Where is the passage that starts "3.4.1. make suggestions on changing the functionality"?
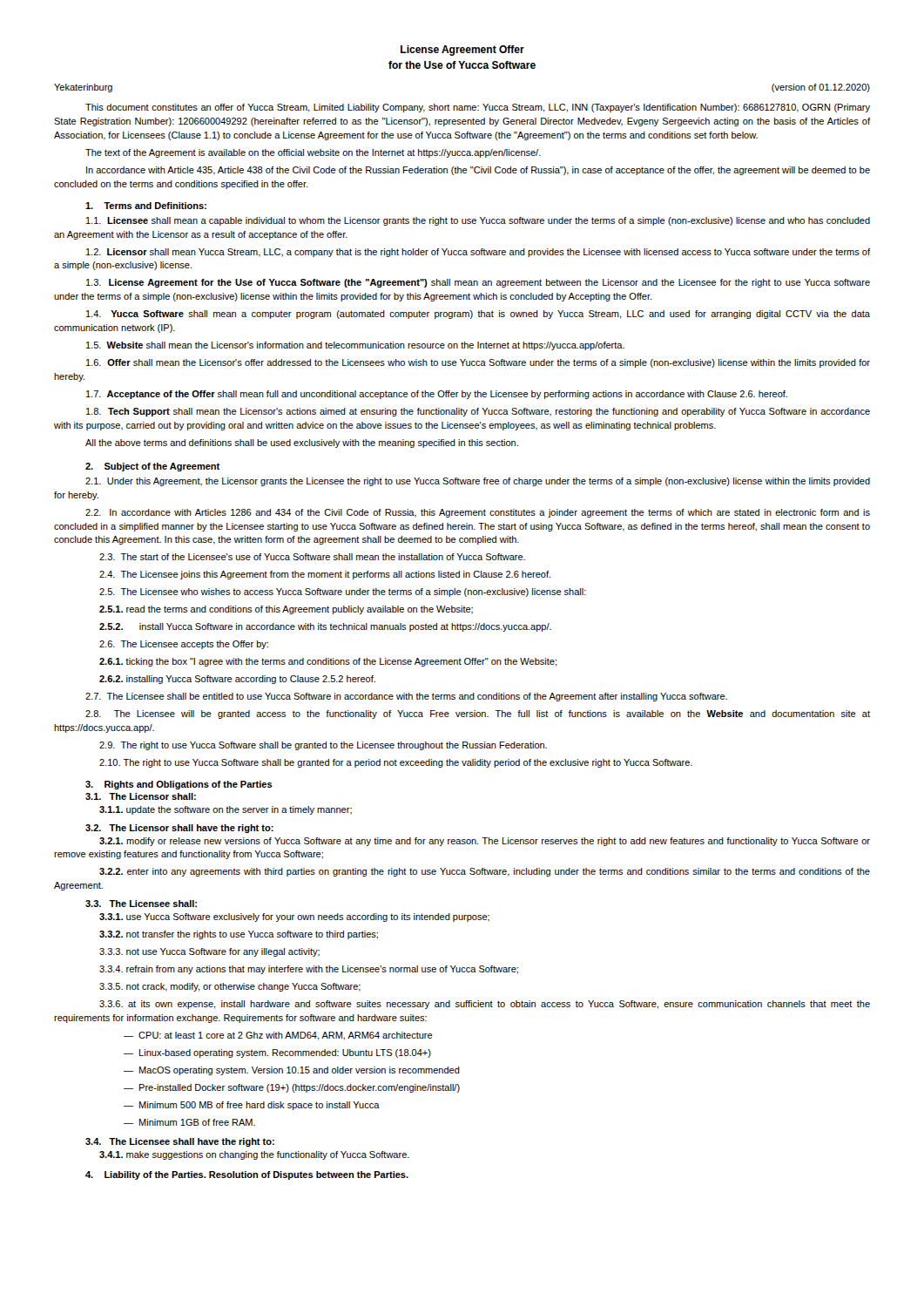 click(254, 1155)
